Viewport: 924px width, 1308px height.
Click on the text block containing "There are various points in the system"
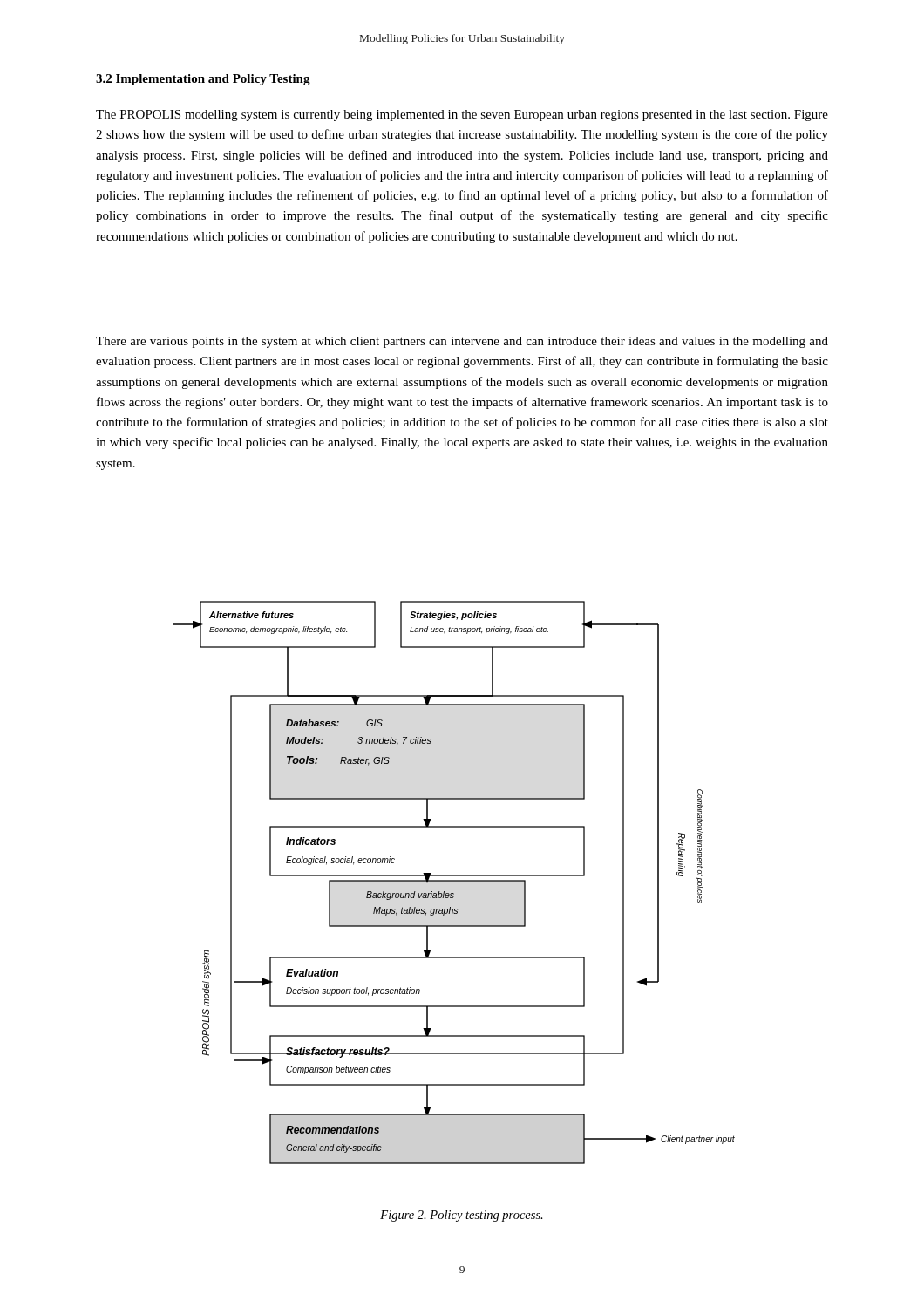pyautogui.click(x=462, y=402)
